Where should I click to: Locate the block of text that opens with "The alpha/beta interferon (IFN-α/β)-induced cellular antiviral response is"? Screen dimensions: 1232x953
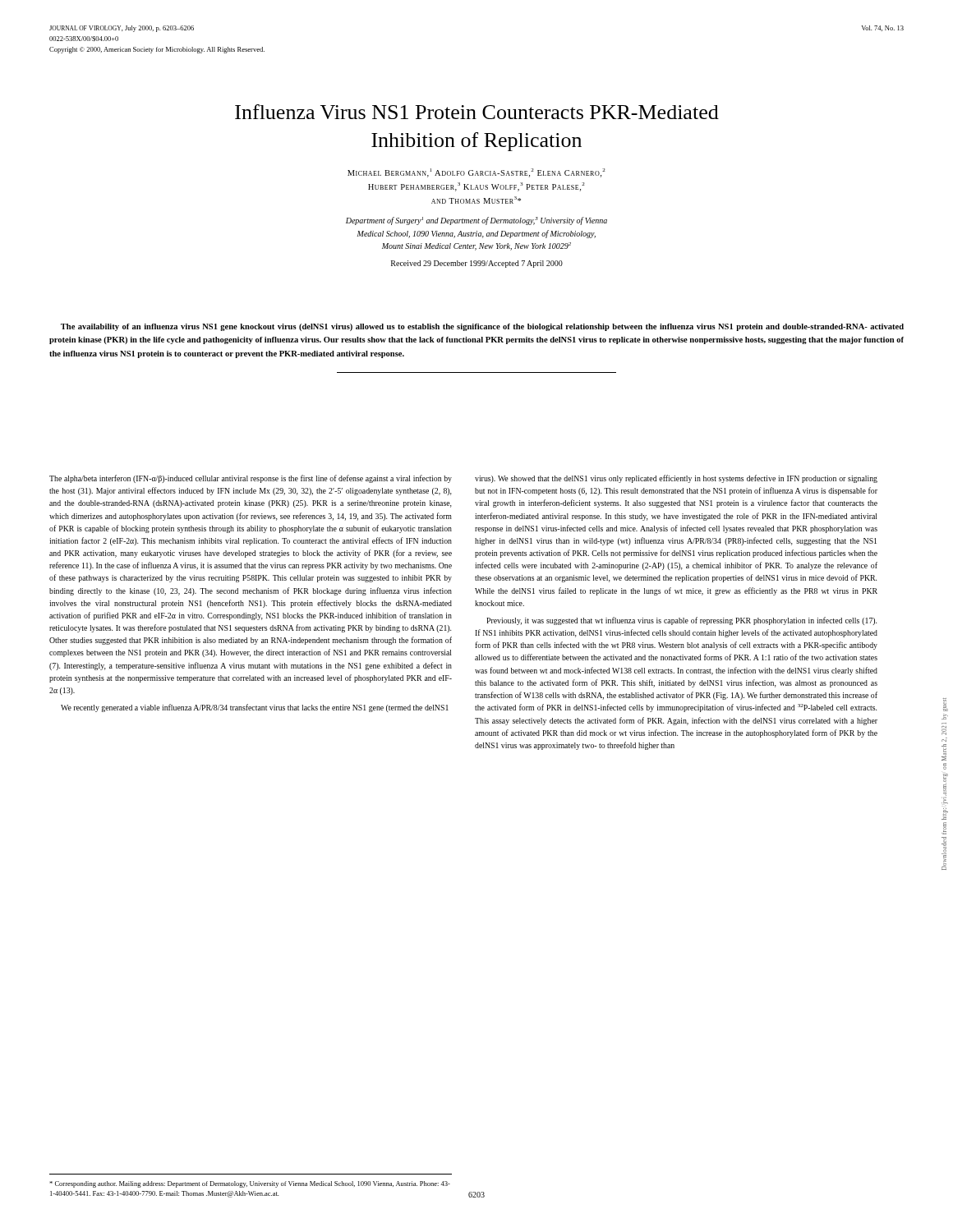pyautogui.click(x=251, y=593)
